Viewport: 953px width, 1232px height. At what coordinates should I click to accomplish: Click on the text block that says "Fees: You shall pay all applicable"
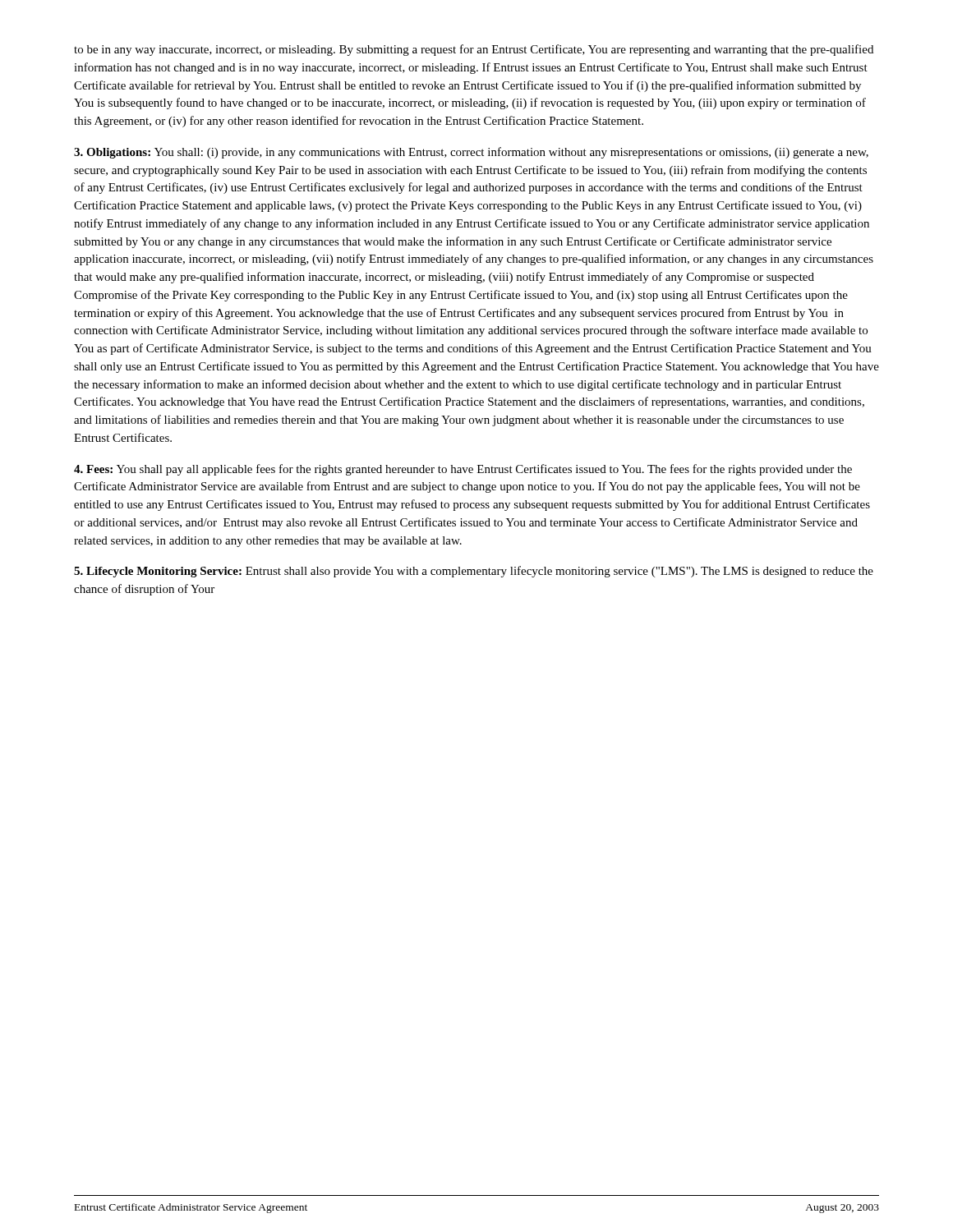(x=472, y=504)
